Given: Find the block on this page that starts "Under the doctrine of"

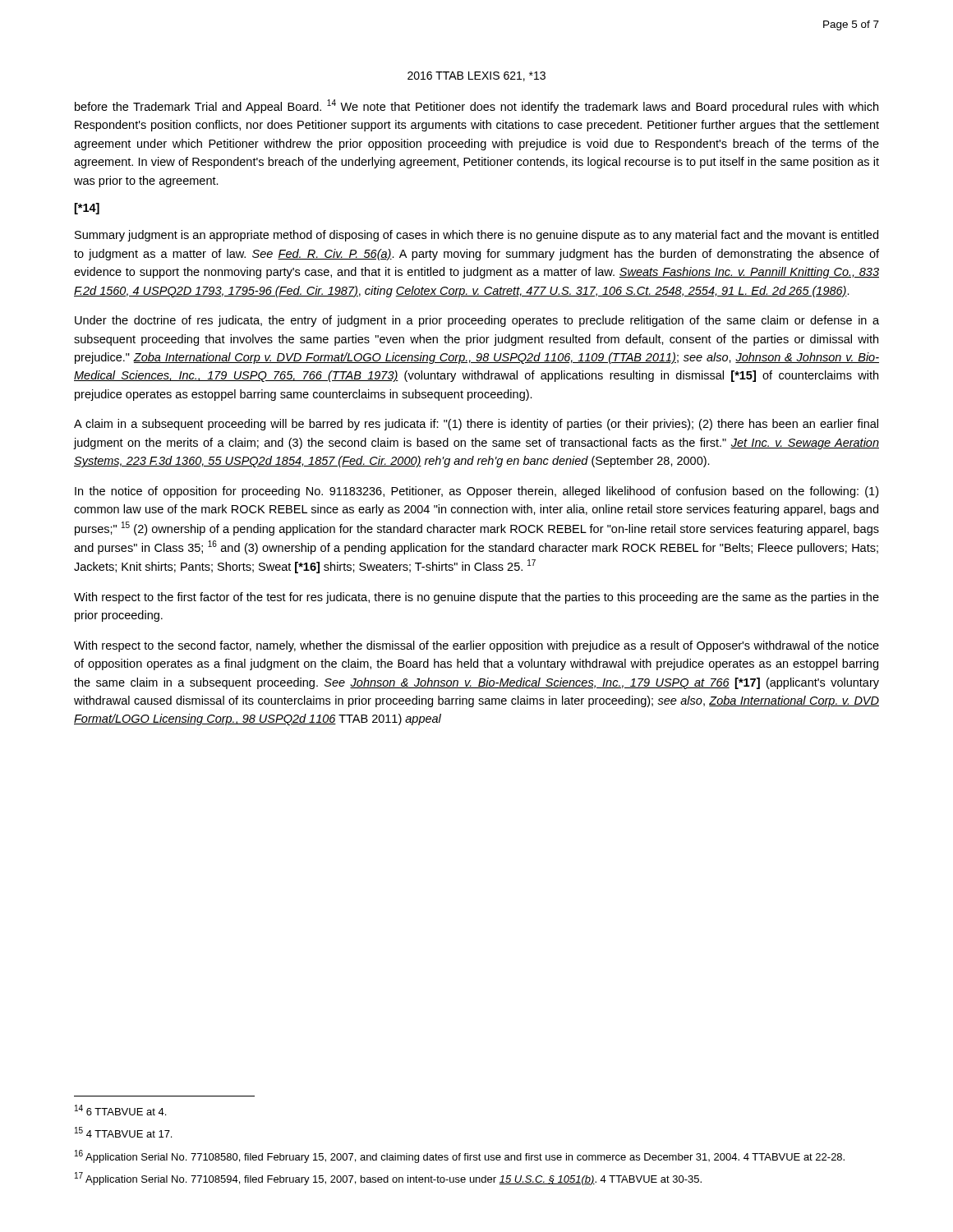Looking at the screenshot, I should click(476, 357).
